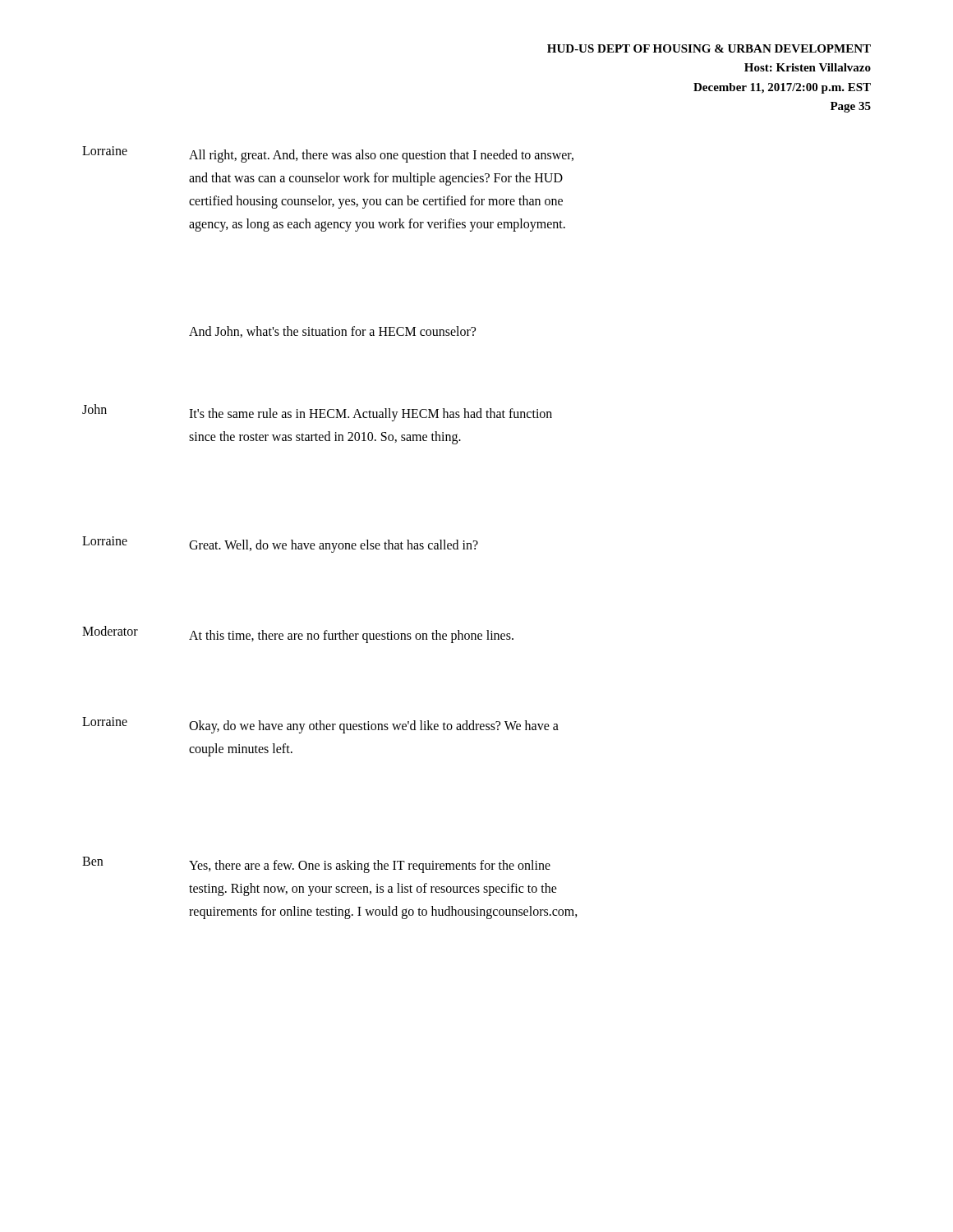
Task: Navigate to the region starting "Ben Yes, there are a few. One"
Action: coord(476,889)
